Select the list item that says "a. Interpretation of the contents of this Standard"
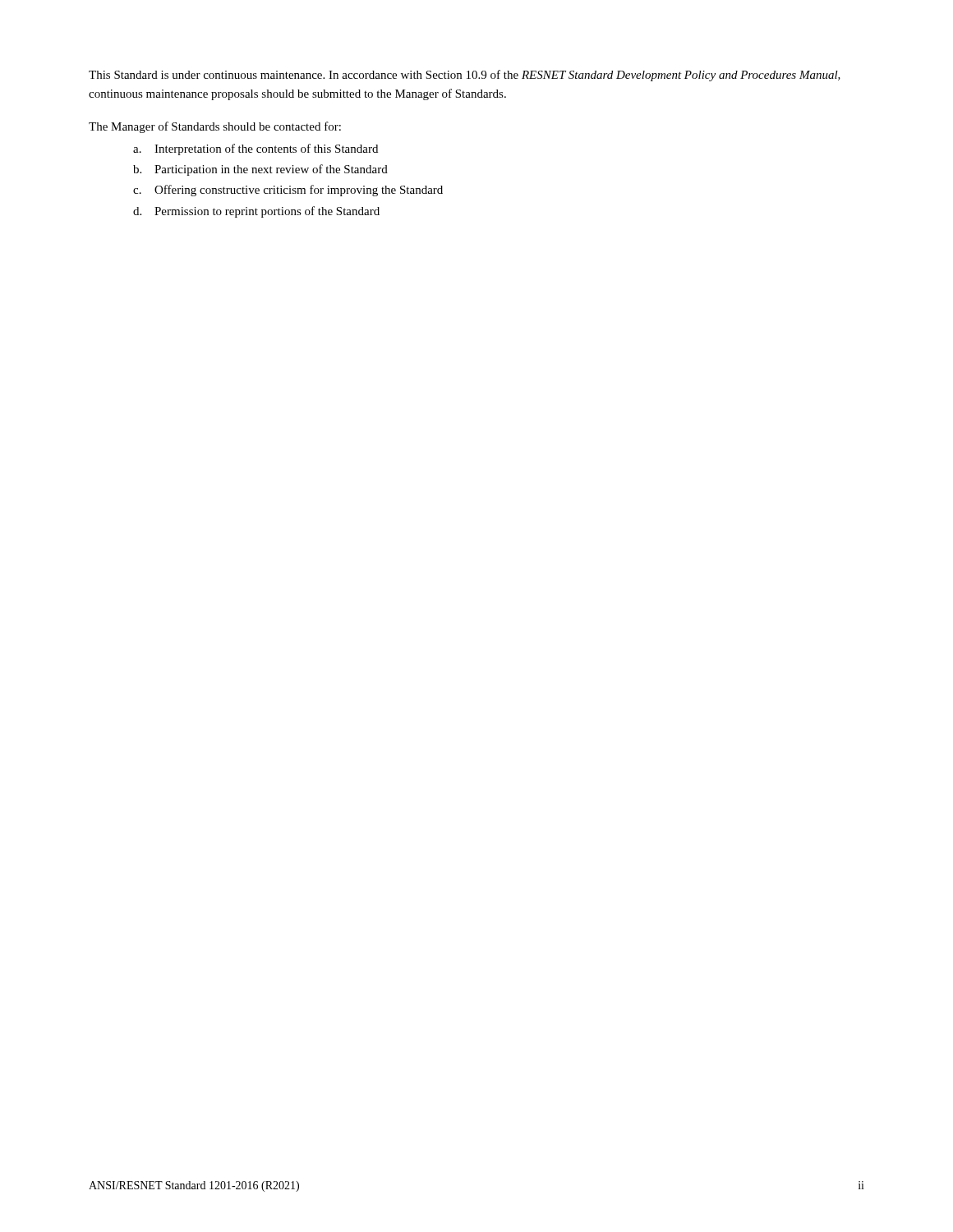Viewport: 953px width, 1232px height. [x=256, y=149]
